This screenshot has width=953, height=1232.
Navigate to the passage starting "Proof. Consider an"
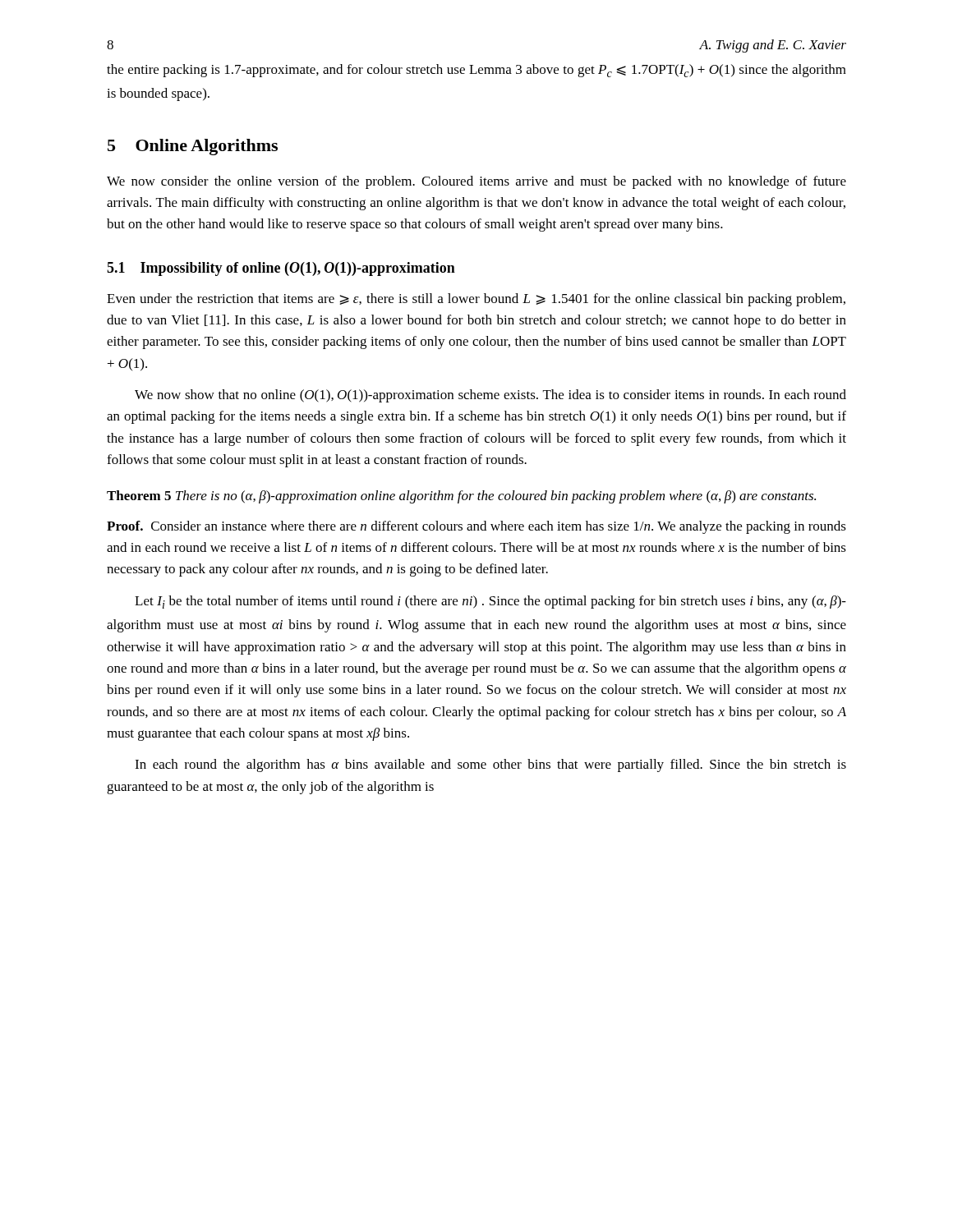(x=476, y=548)
